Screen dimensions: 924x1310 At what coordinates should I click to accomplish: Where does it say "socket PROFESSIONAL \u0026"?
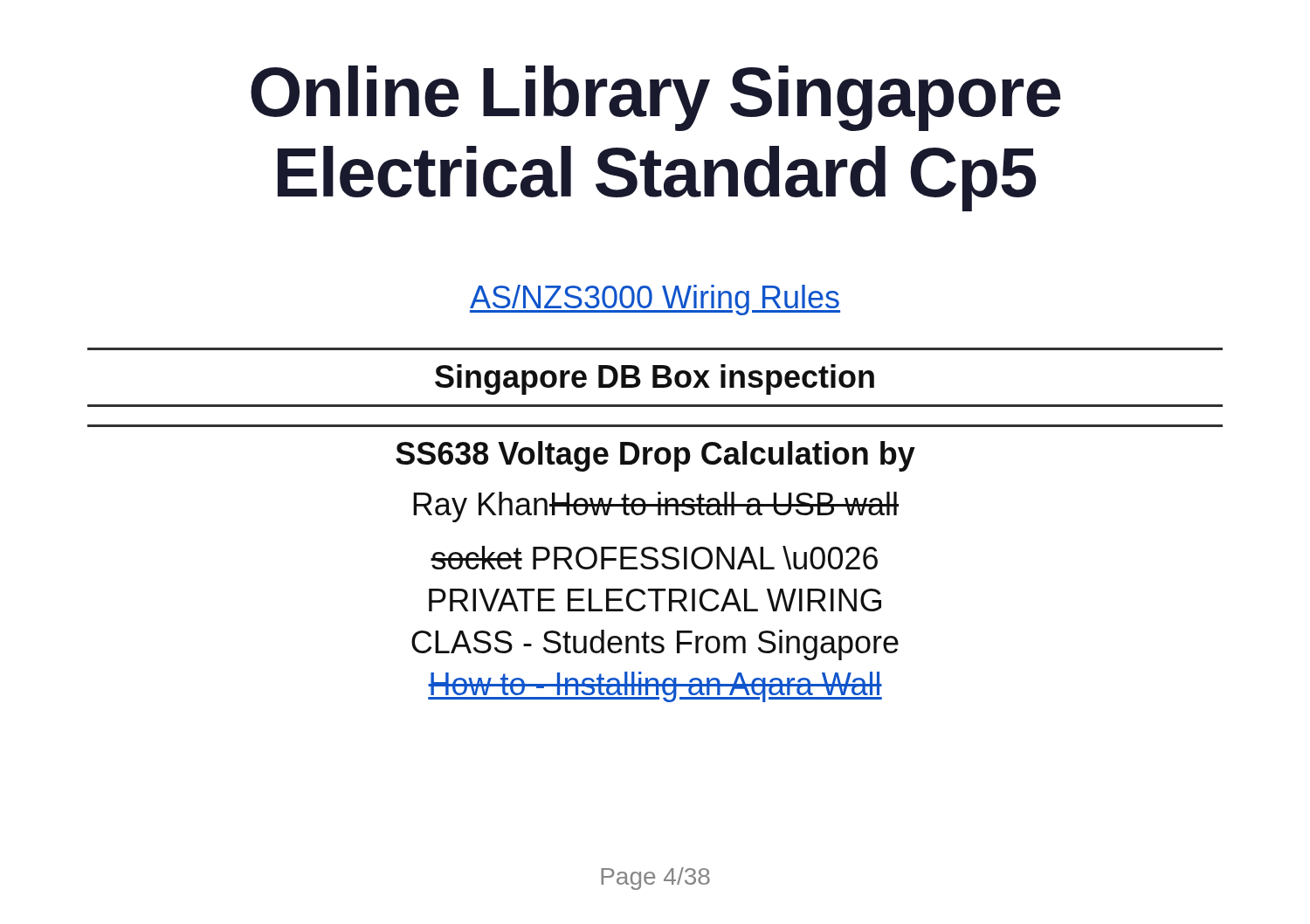[655, 559]
